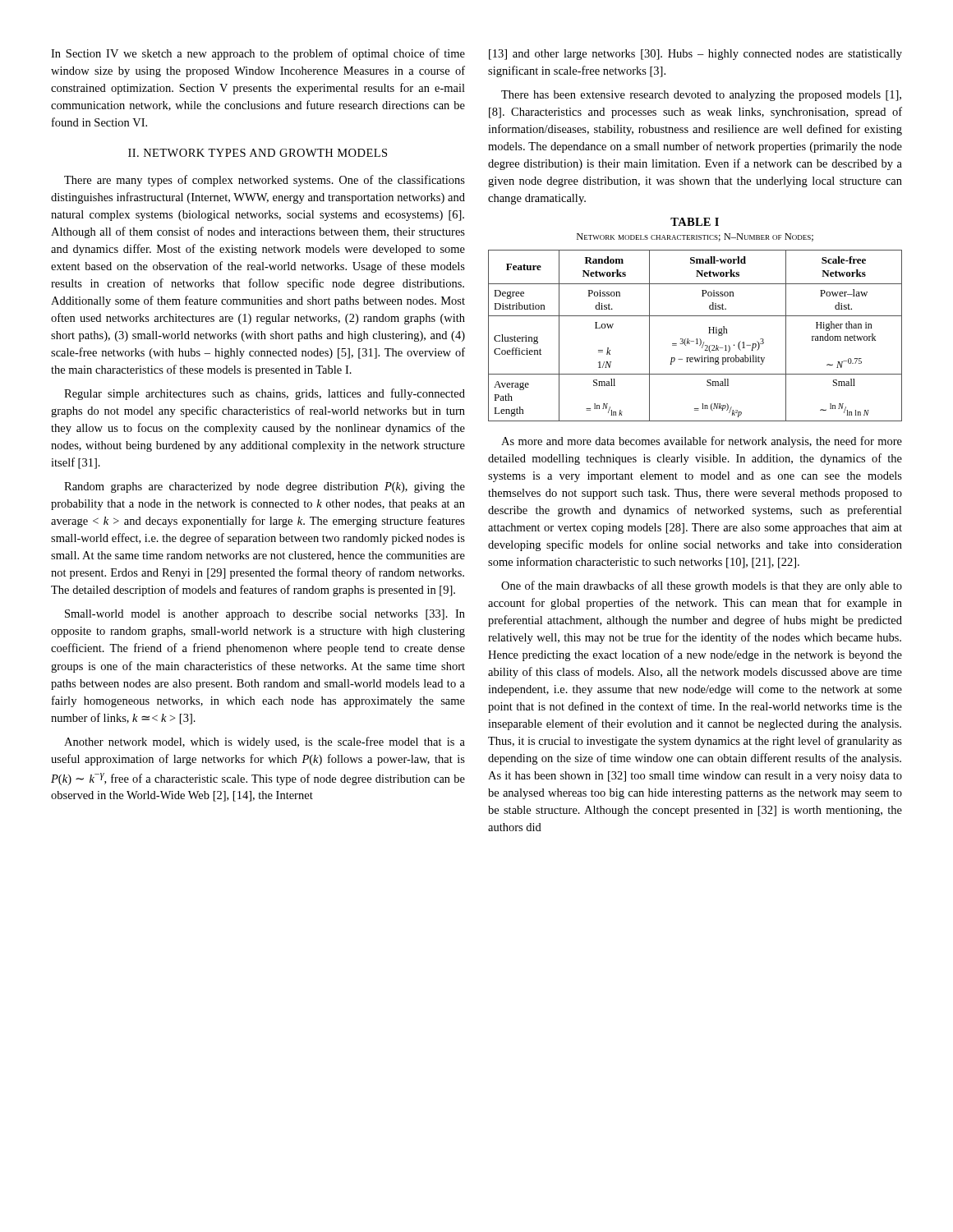Find the block on this page that starts "Another network model, which is widely used, is"

pyautogui.click(x=258, y=769)
